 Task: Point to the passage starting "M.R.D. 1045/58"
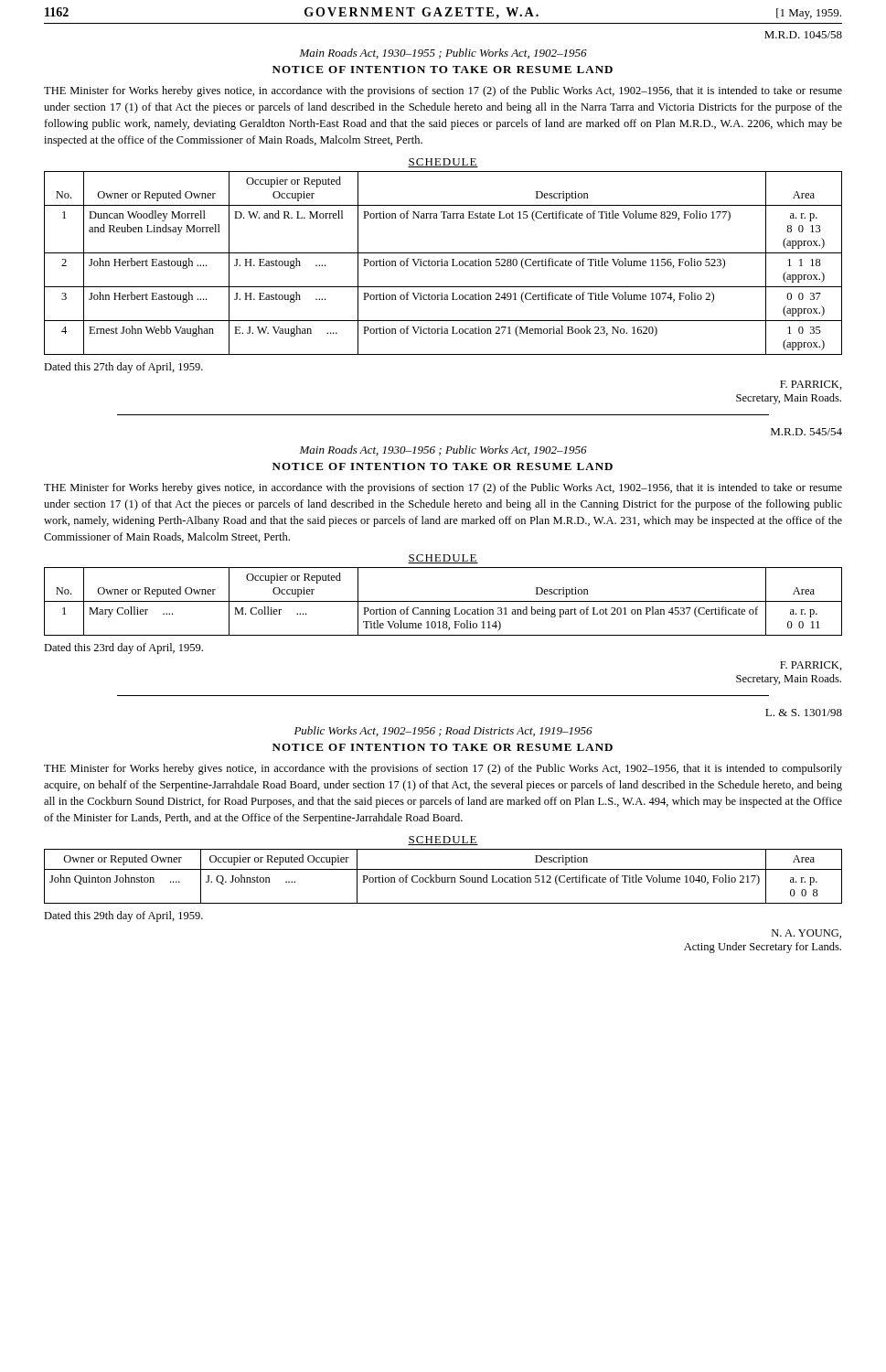pos(803,34)
